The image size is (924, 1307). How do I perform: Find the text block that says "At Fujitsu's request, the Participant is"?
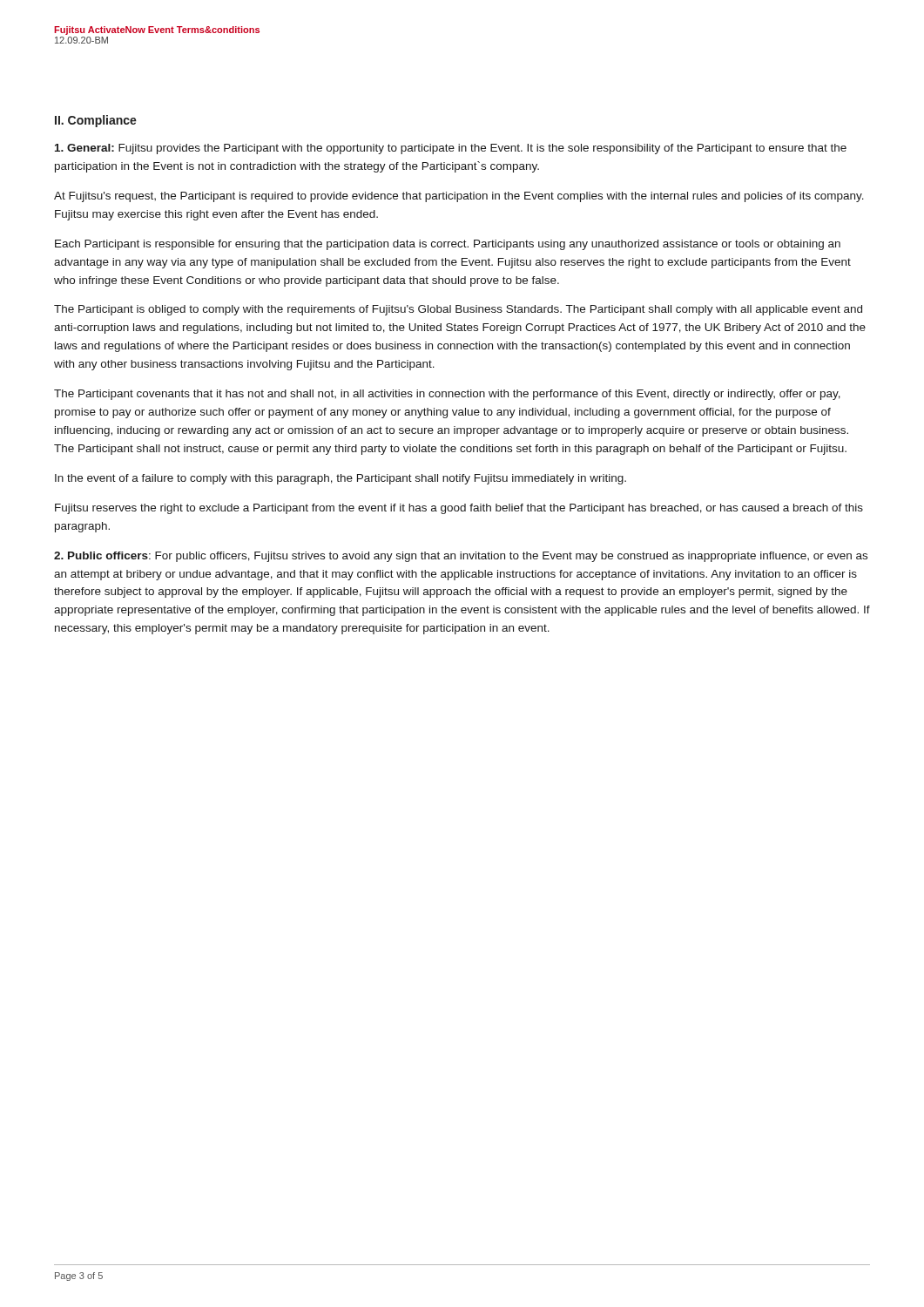[x=459, y=205]
